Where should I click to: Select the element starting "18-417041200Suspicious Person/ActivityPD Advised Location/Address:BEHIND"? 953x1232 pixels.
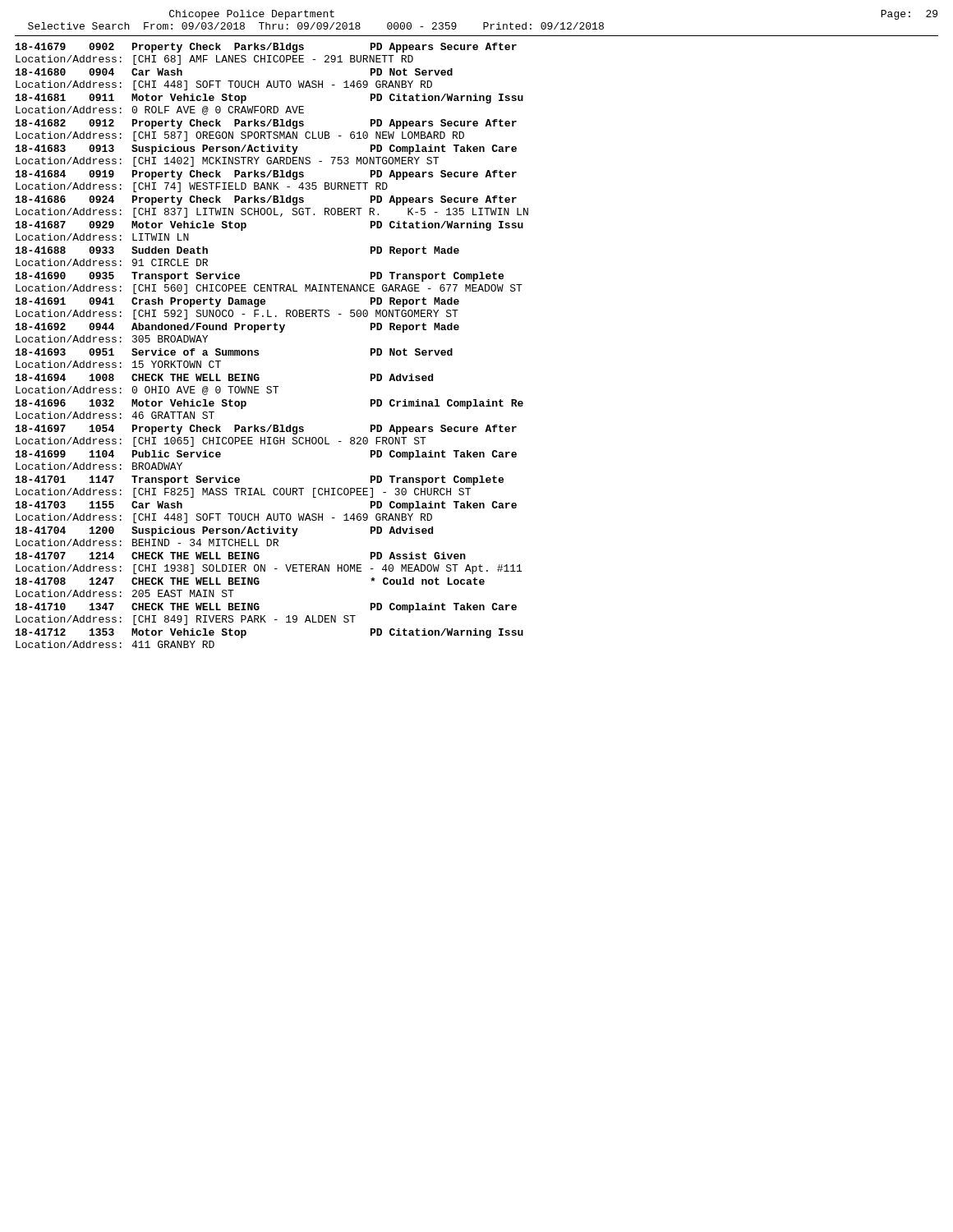[x=224, y=531]
